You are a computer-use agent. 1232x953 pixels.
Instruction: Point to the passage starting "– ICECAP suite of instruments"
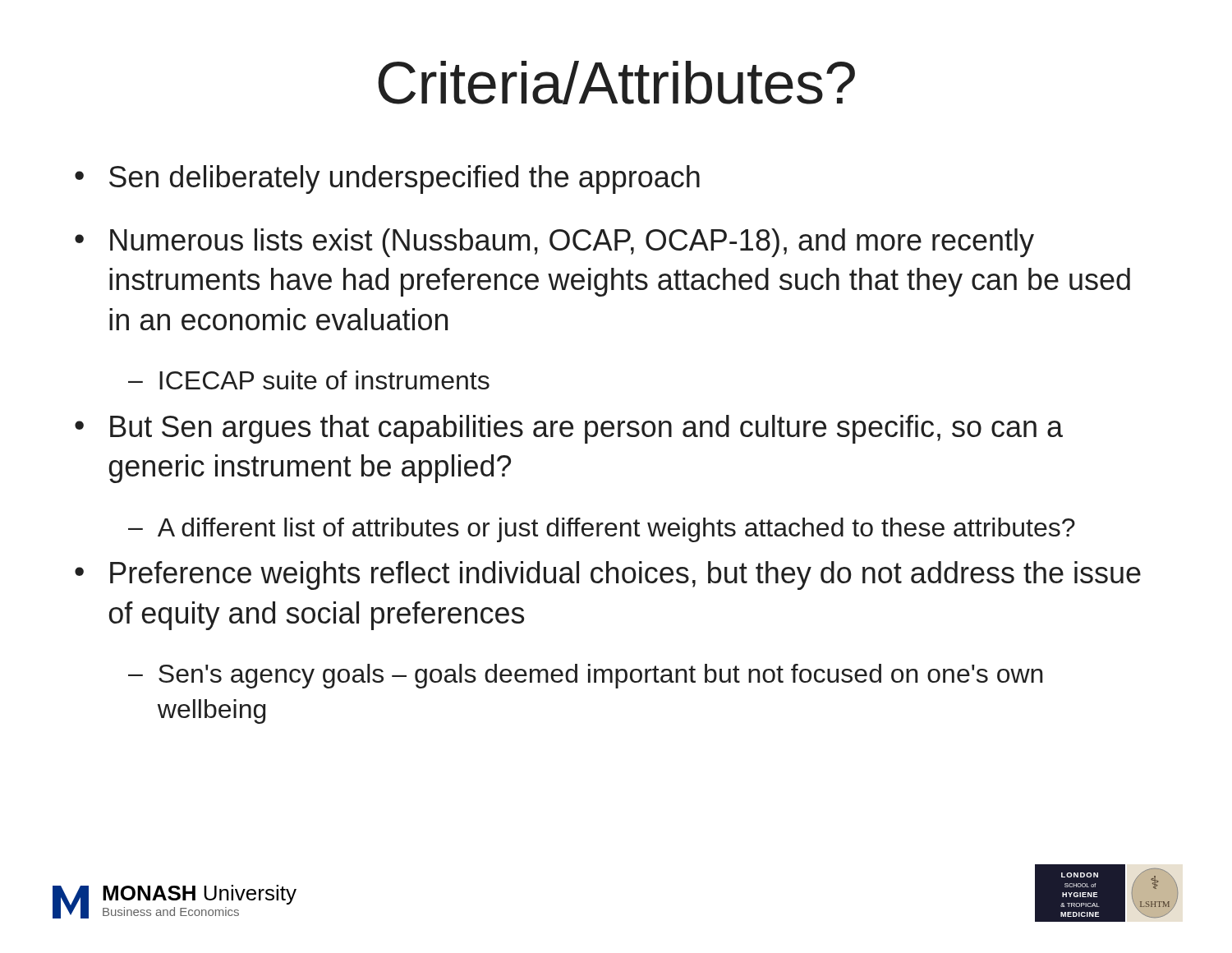point(309,381)
